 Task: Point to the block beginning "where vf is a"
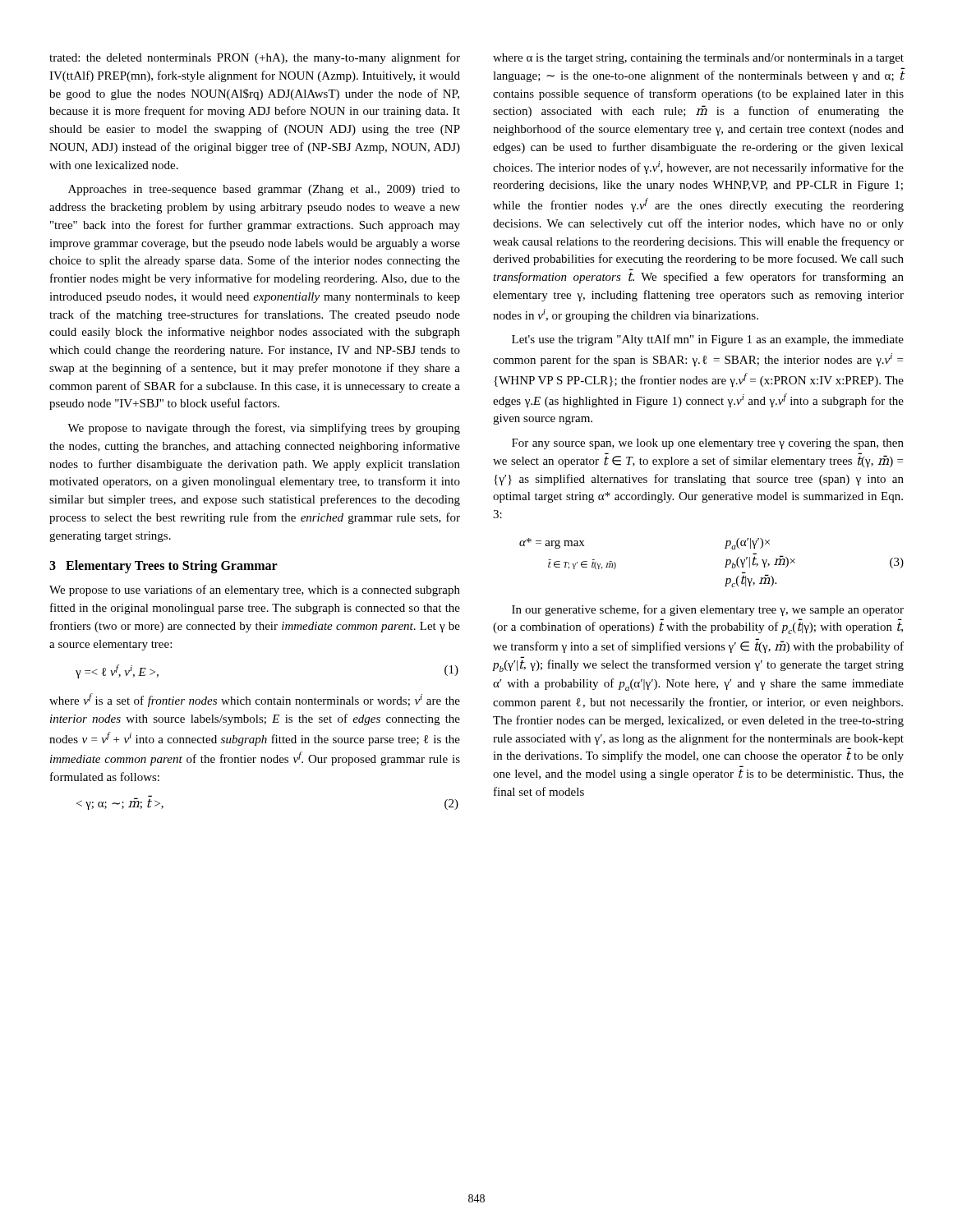[x=255, y=738]
